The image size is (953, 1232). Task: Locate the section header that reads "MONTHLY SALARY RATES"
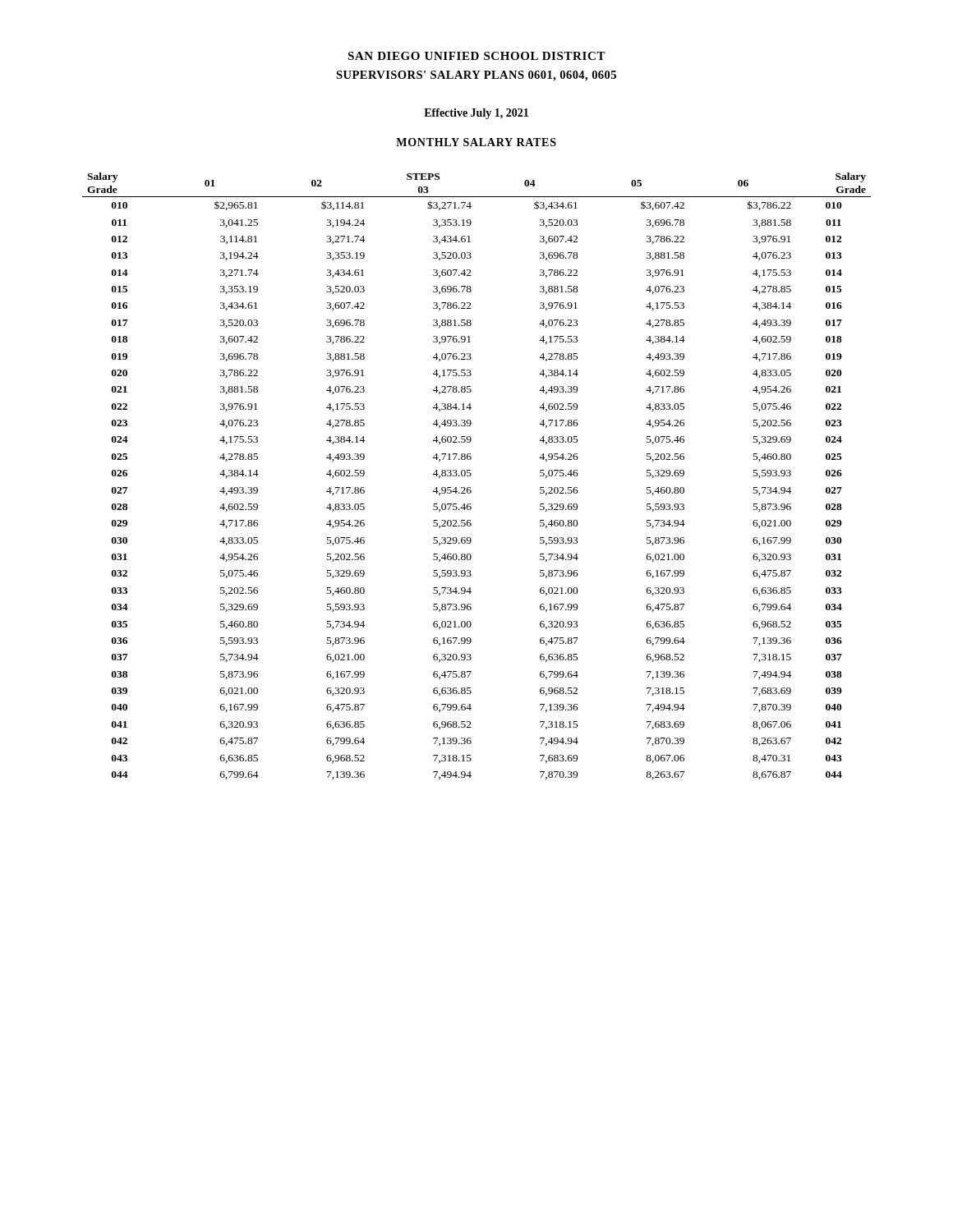point(476,143)
